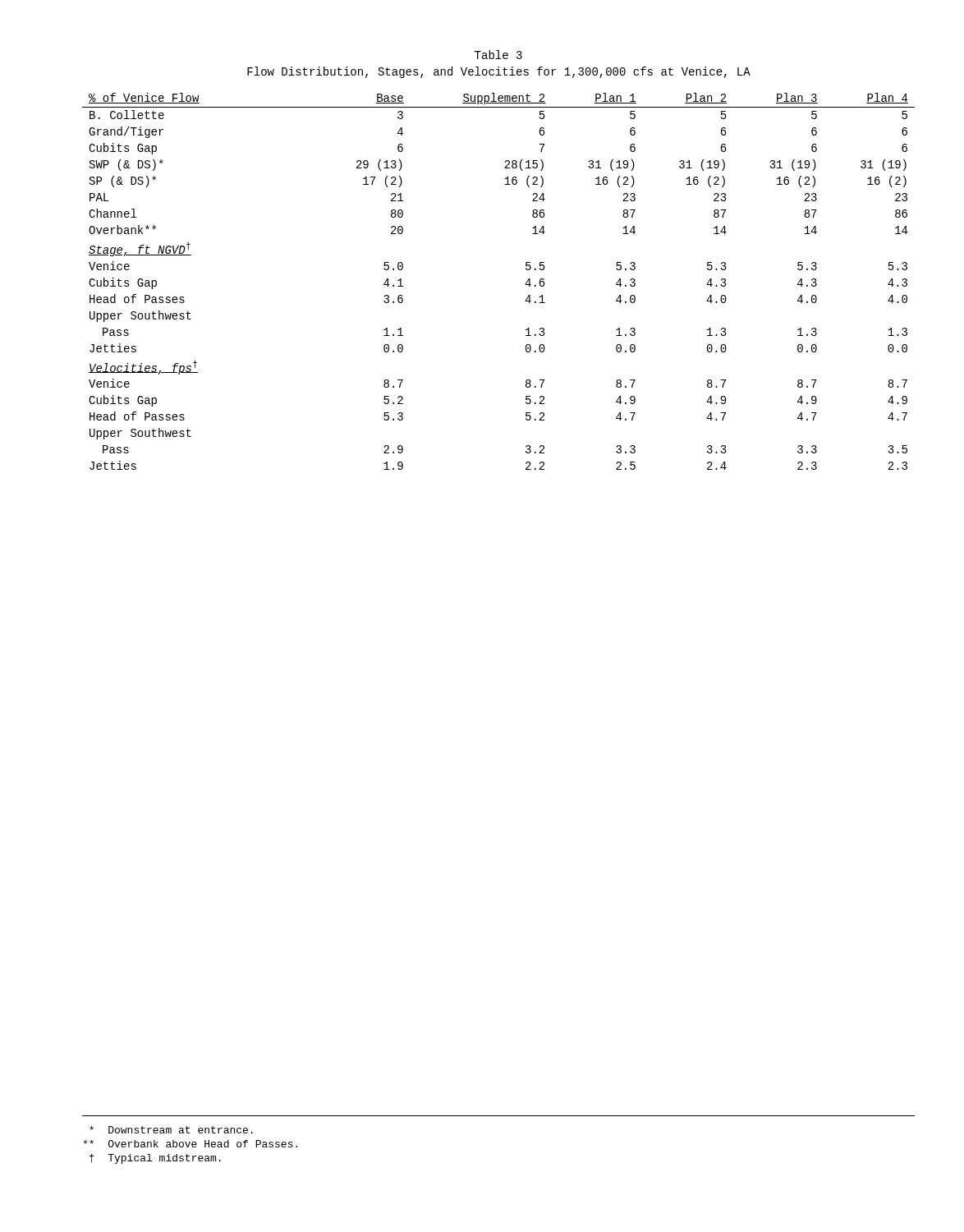Select the table that reads "Upper Southwest"
The image size is (964, 1232).
[498, 283]
